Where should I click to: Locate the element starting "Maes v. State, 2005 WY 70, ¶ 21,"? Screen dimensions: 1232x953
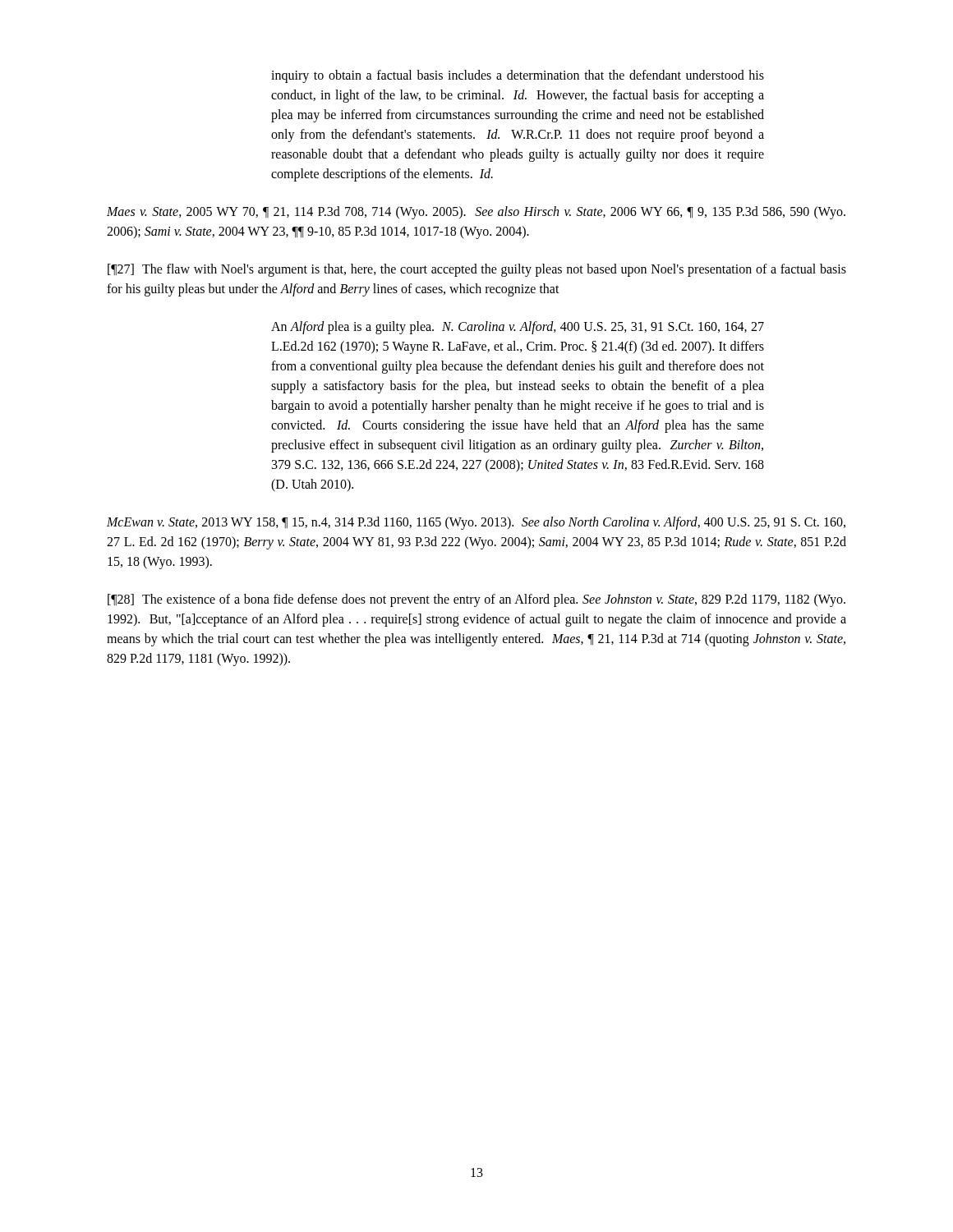coord(476,221)
